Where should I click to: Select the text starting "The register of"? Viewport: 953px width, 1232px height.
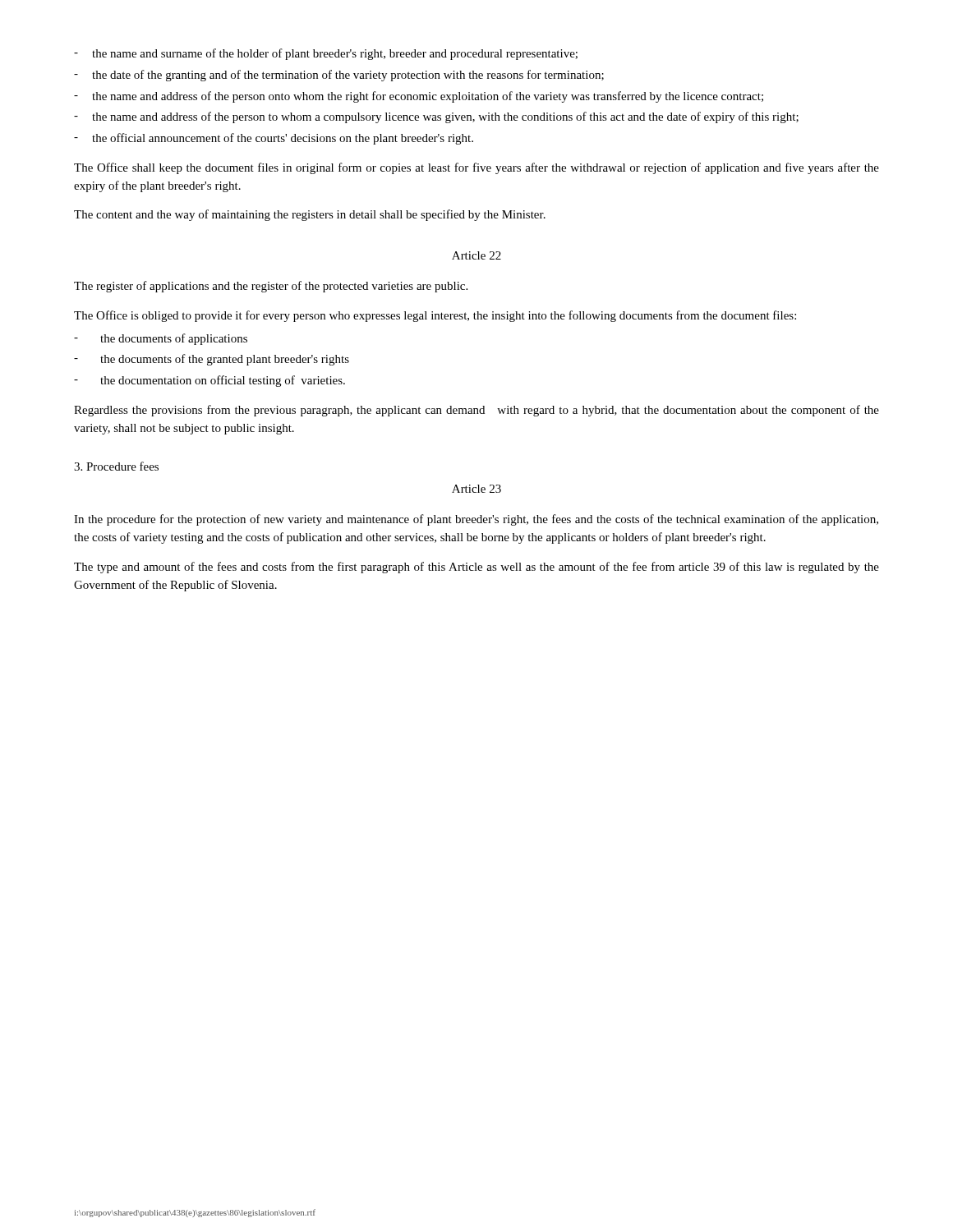[x=271, y=286]
